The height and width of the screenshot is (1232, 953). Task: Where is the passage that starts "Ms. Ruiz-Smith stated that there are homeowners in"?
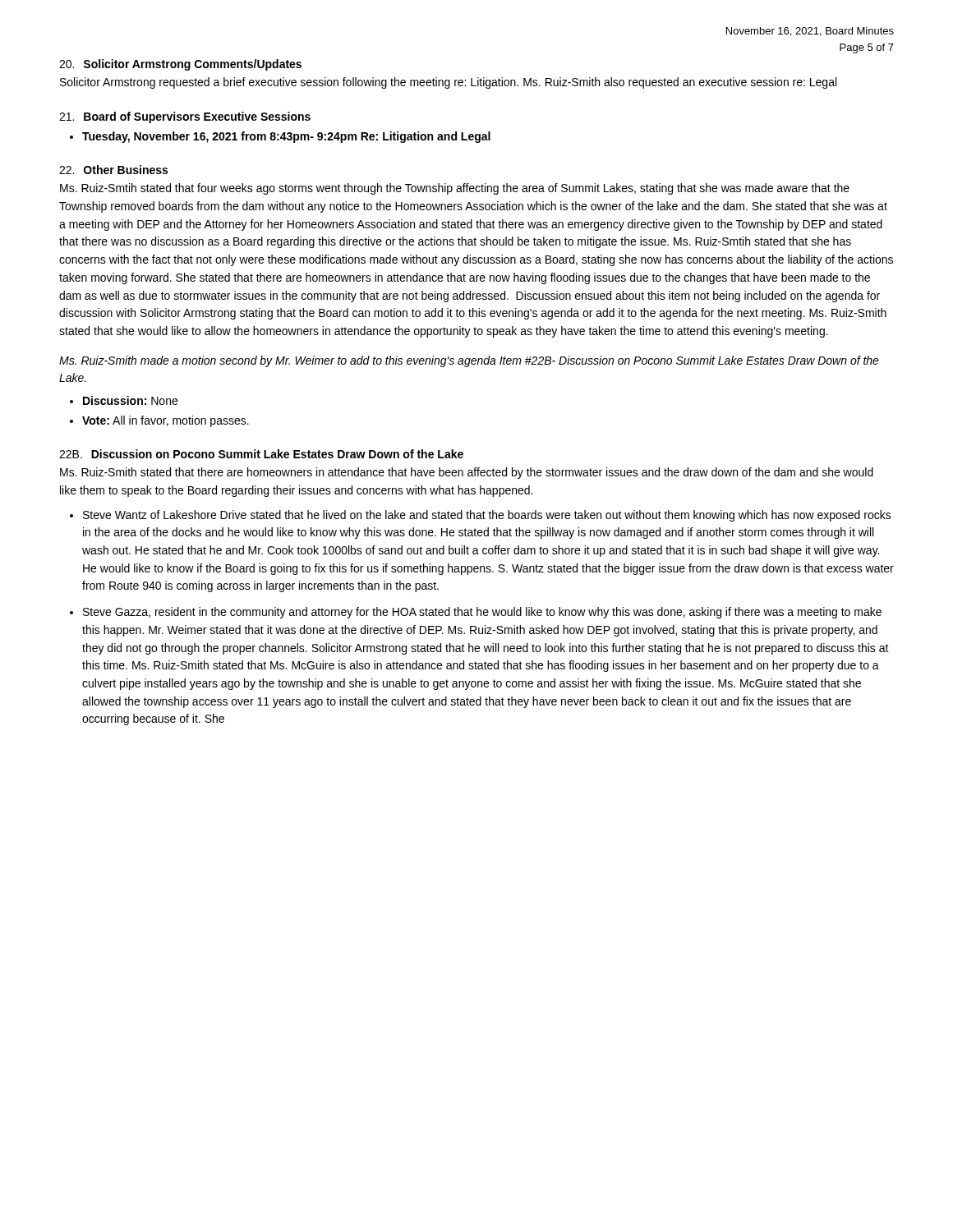pyautogui.click(x=466, y=481)
